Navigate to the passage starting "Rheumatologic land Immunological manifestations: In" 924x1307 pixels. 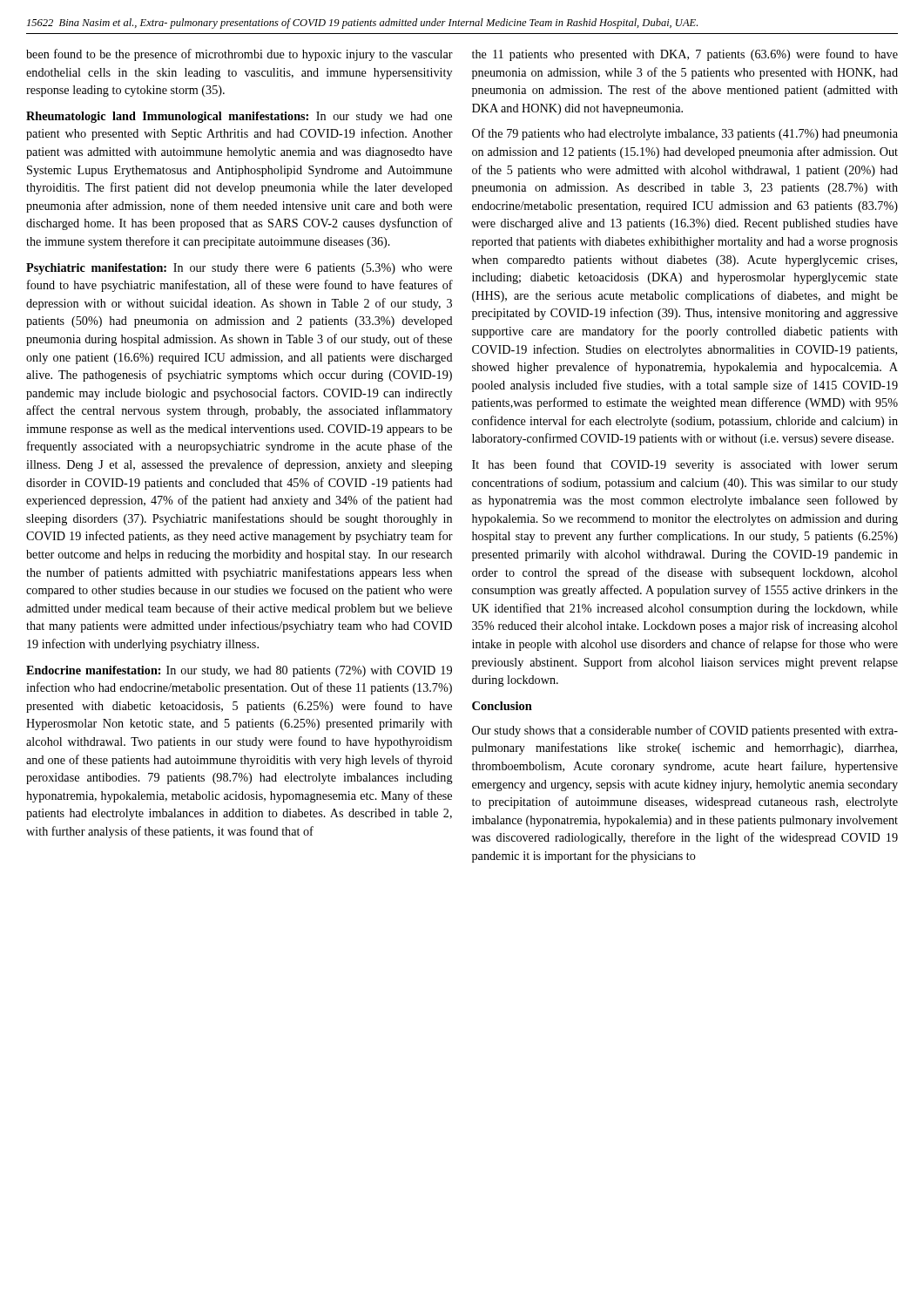coord(239,179)
